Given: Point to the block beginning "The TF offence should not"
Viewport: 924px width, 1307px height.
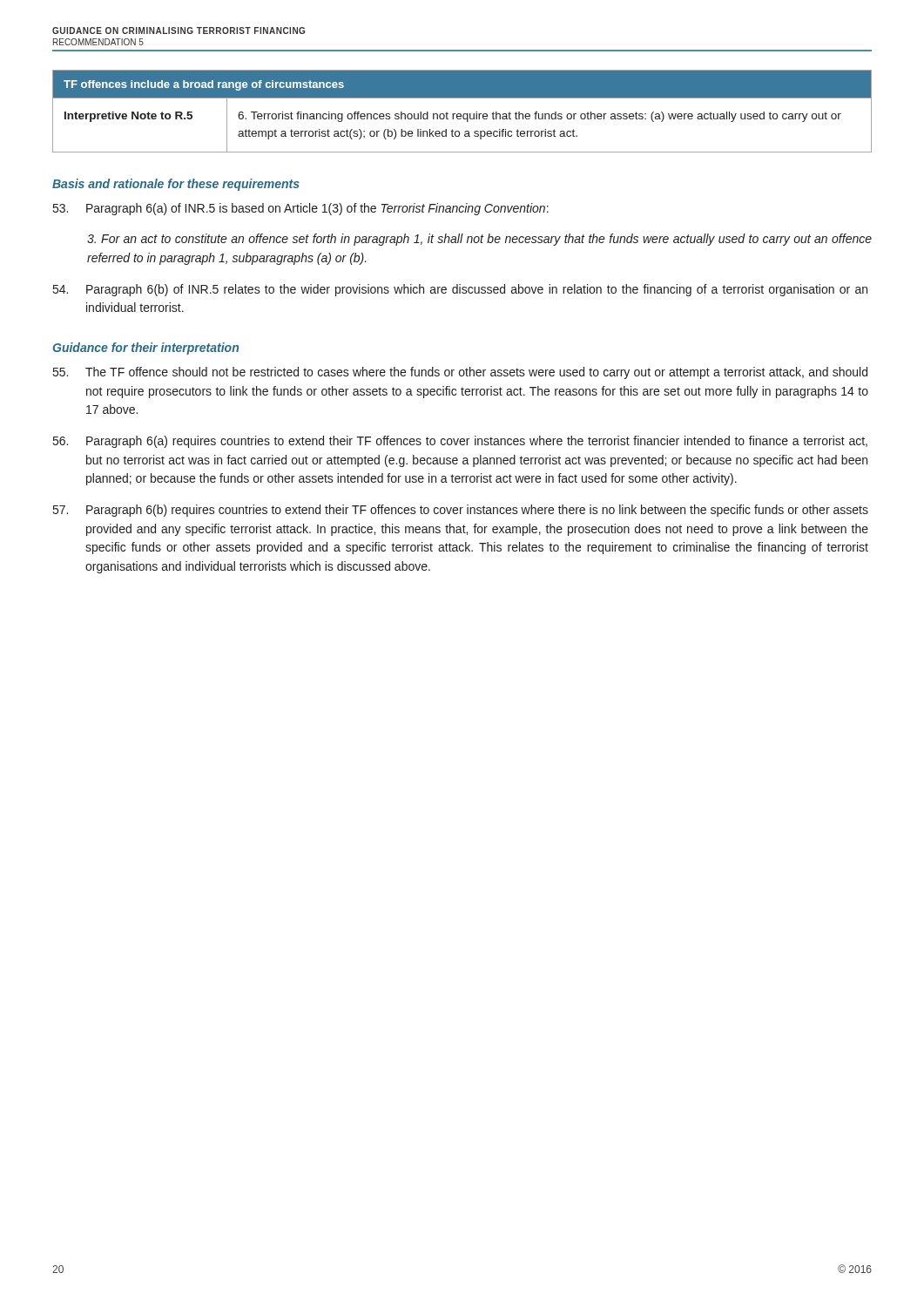Looking at the screenshot, I should pyautogui.click(x=460, y=392).
